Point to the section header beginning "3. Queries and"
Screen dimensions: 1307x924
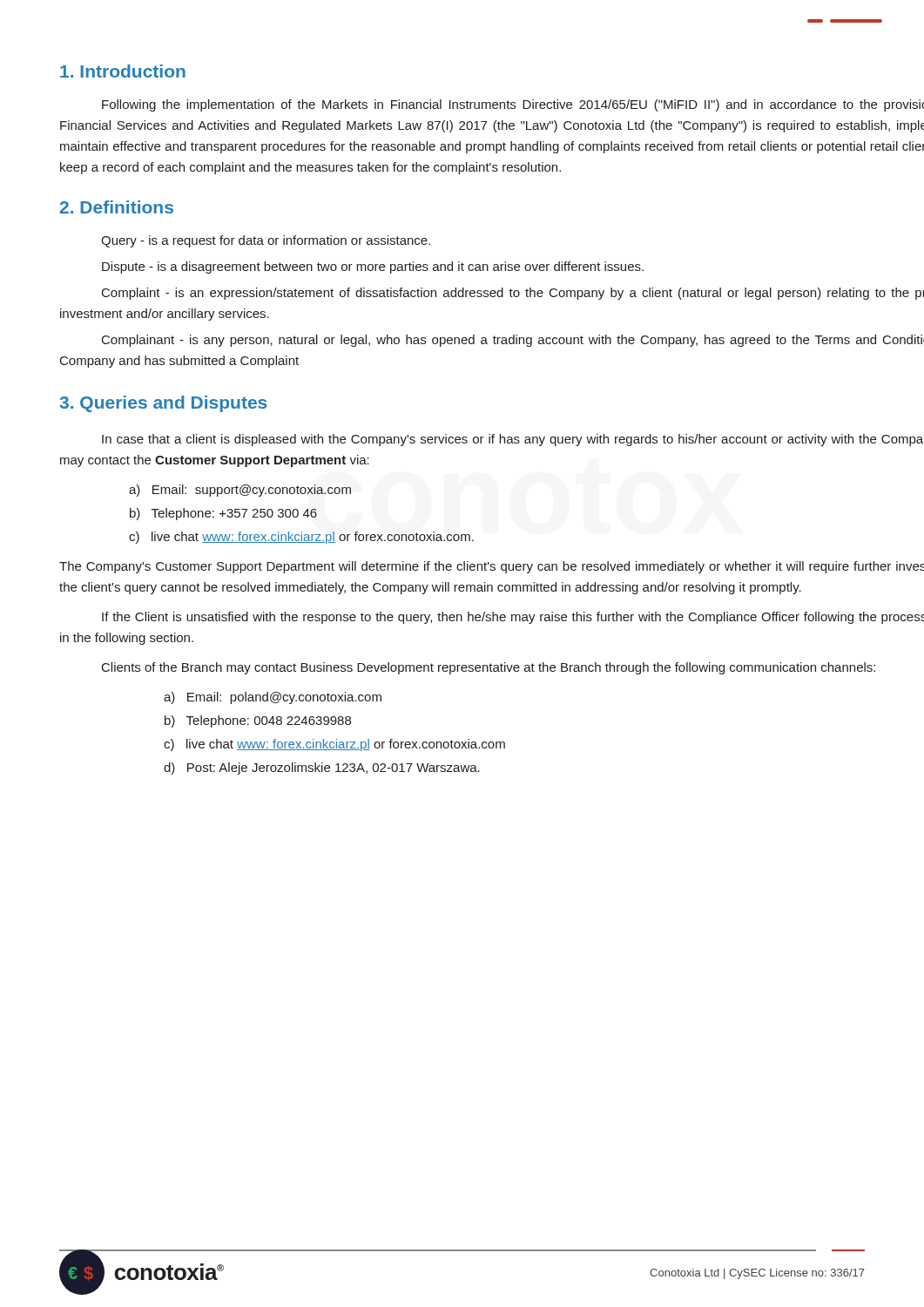click(x=163, y=402)
